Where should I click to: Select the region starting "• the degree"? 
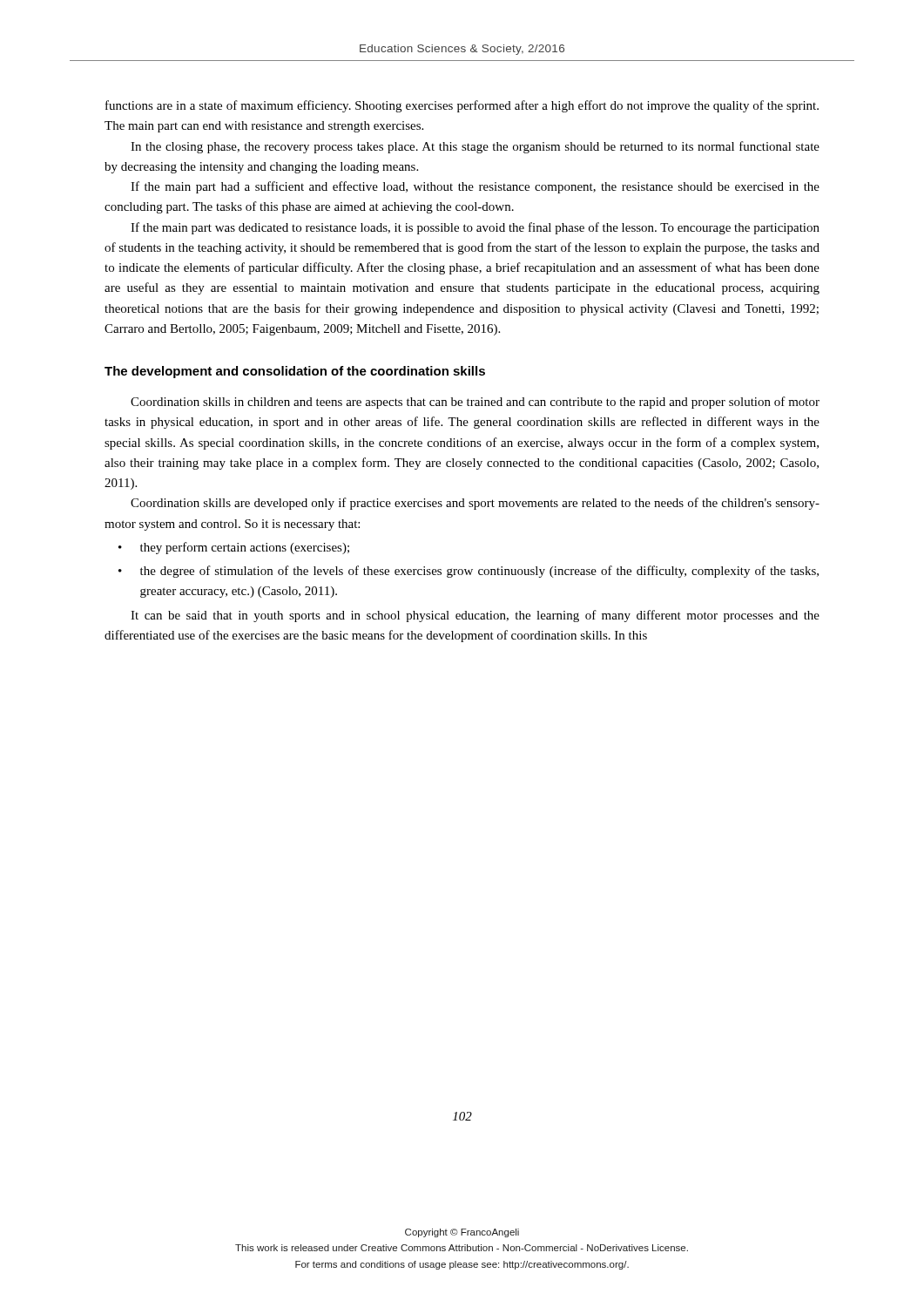click(469, 581)
